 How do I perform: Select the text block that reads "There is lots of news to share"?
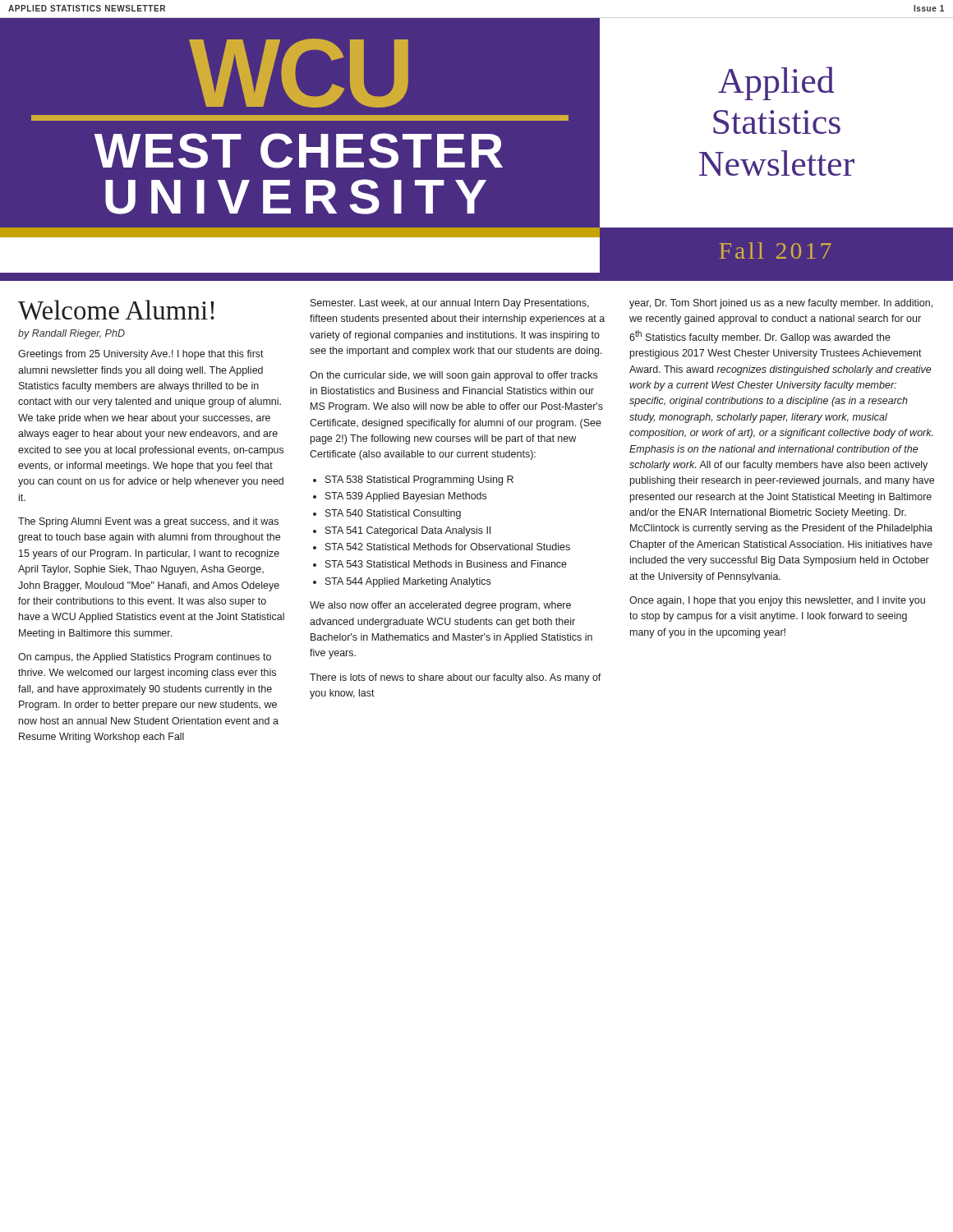[x=455, y=685]
